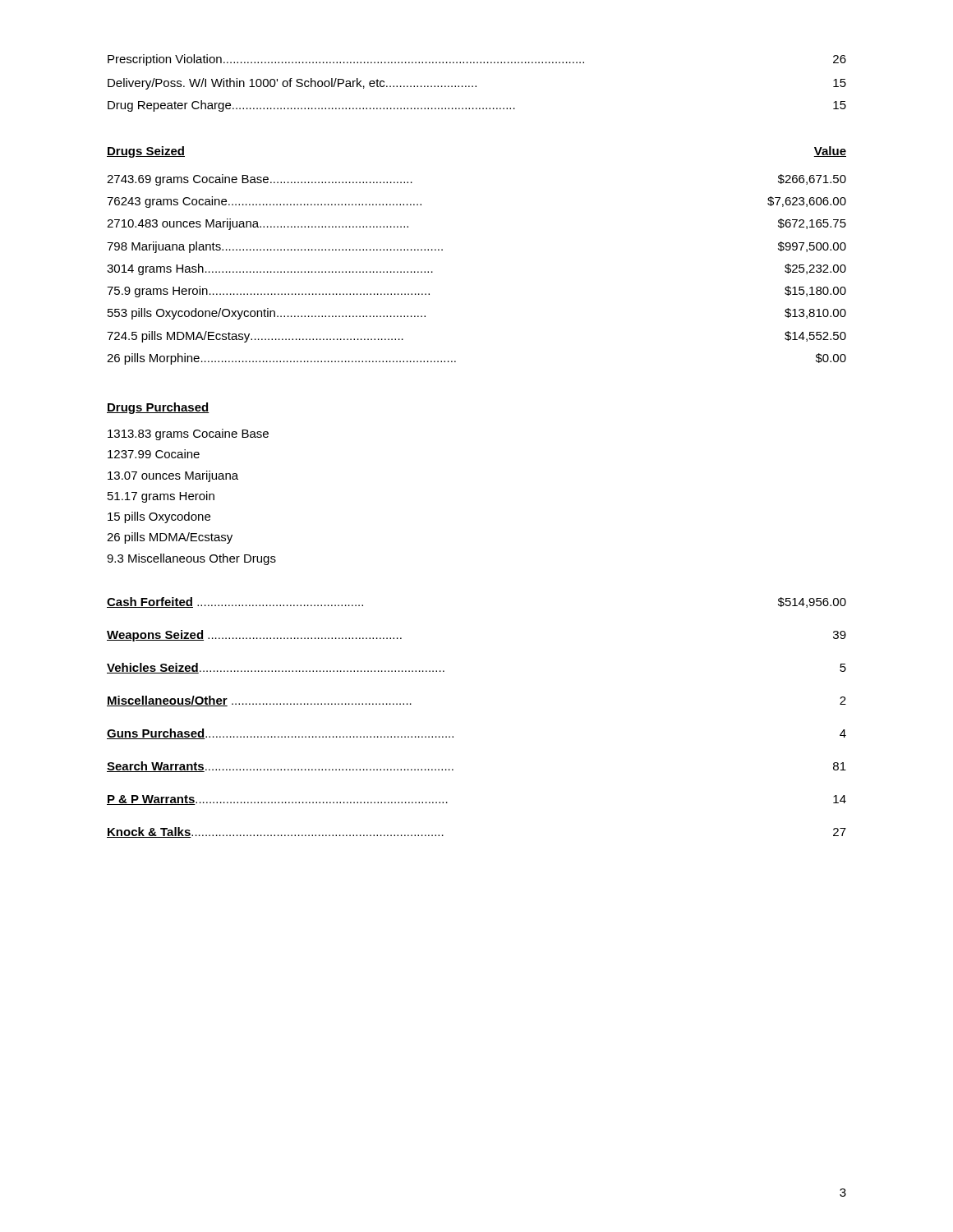Viewport: 953px width, 1232px height.
Task: Click on the section header that reads "Drugs Seized"
Action: (146, 150)
